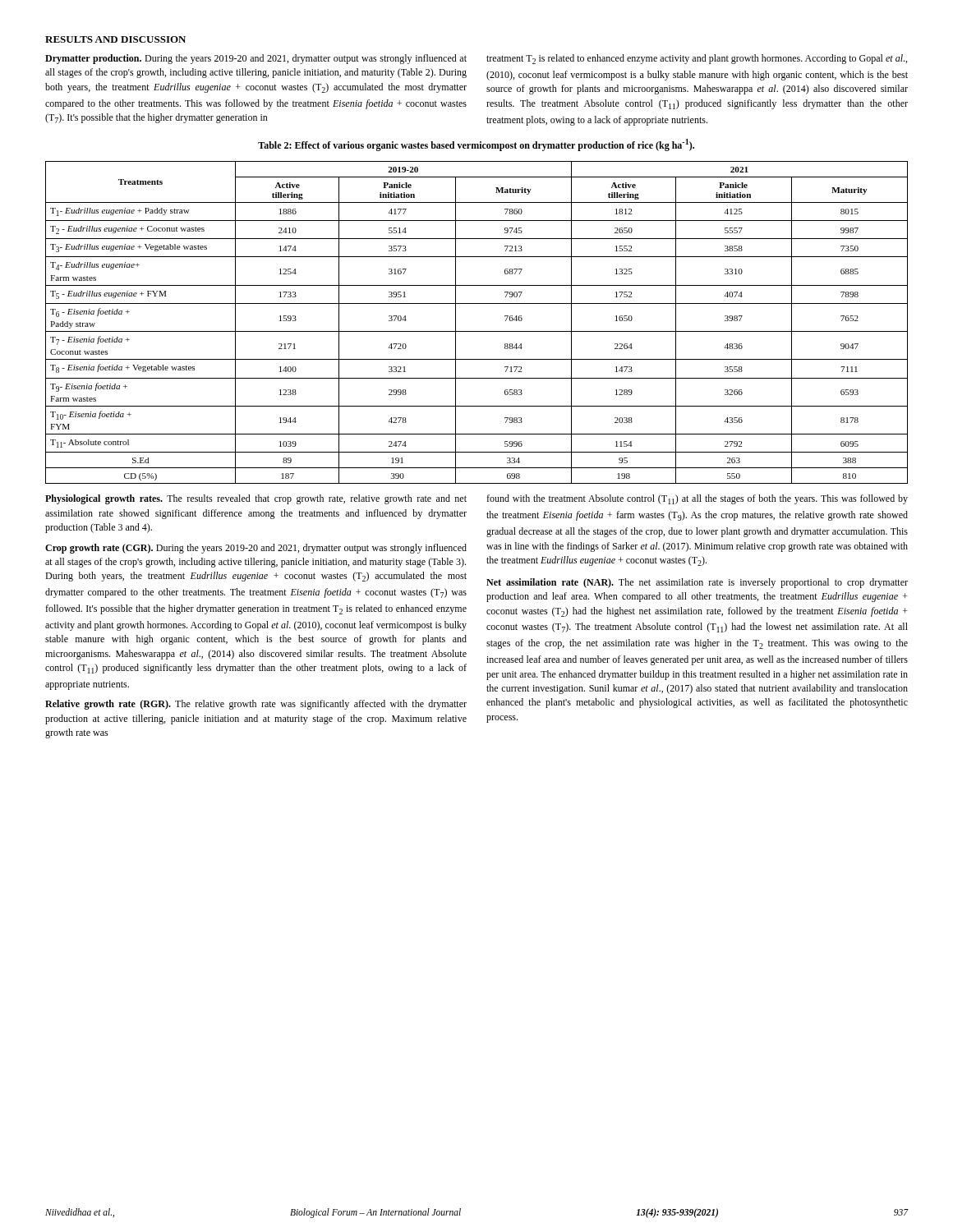Select the text block starting "Physiological growth rates. The"
953x1232 pixels.
tap(256, 616)
